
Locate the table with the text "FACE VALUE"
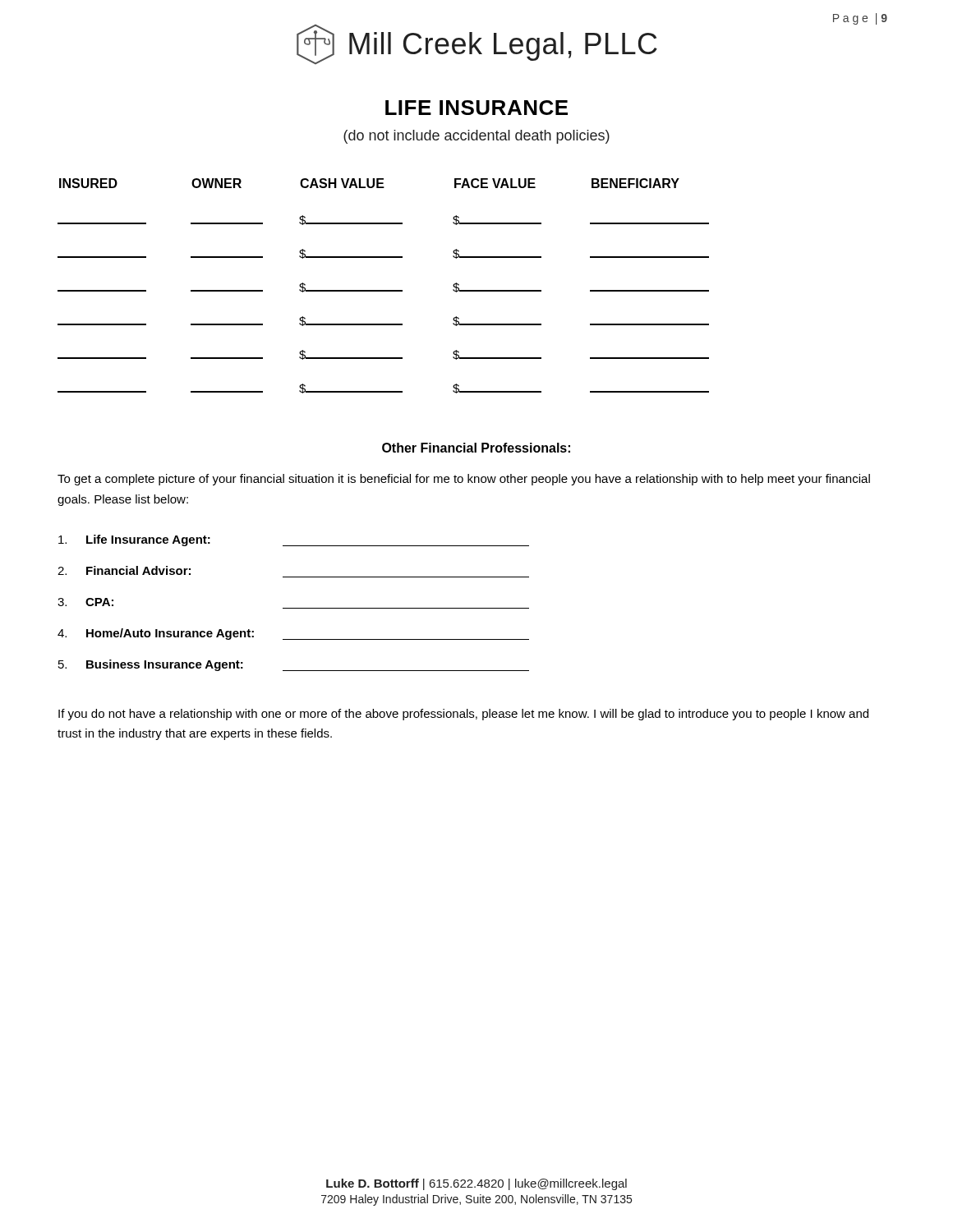tap(476, 290)
